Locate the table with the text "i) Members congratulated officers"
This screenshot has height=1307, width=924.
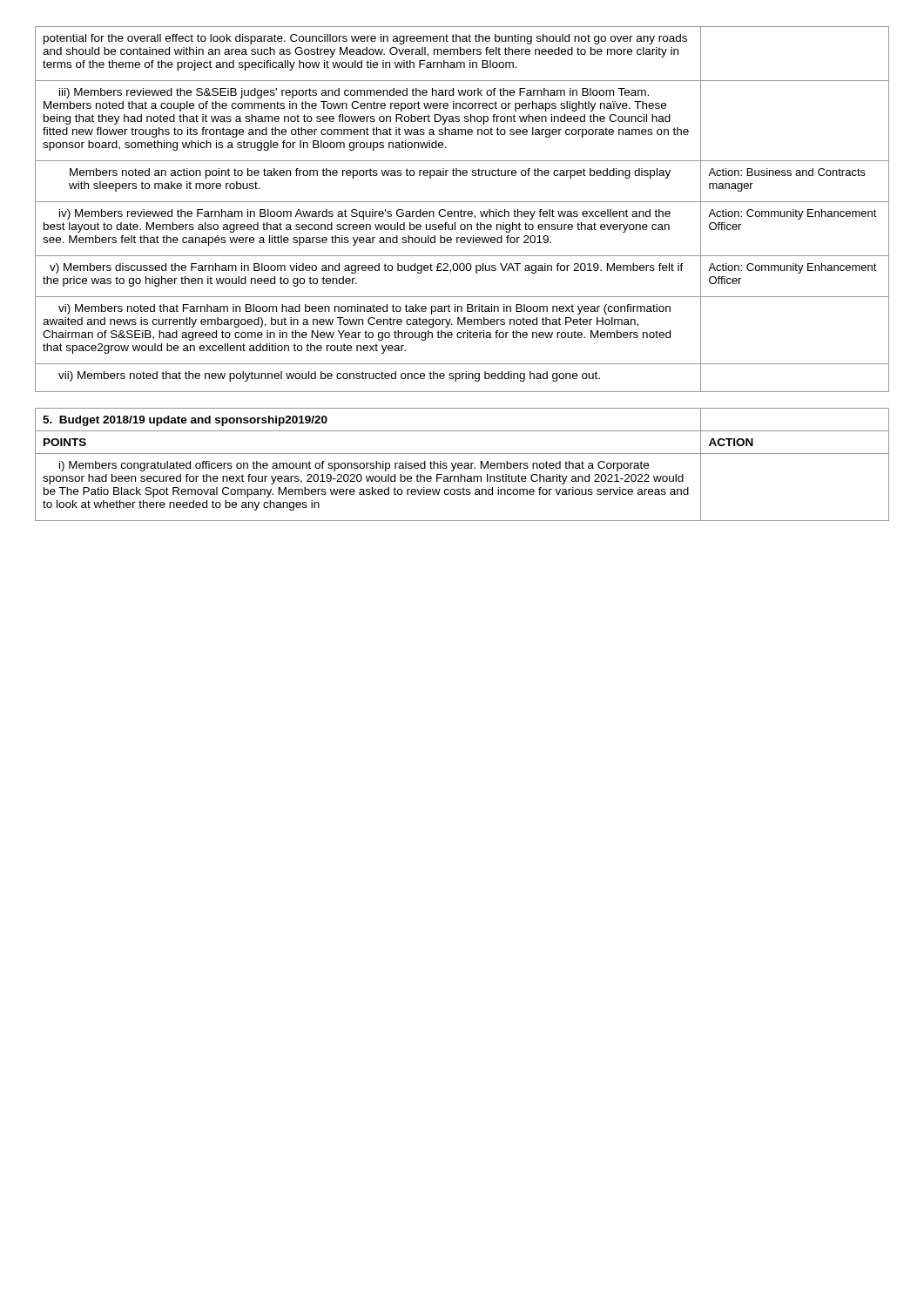pyautogui.click(x=462, y=488)
